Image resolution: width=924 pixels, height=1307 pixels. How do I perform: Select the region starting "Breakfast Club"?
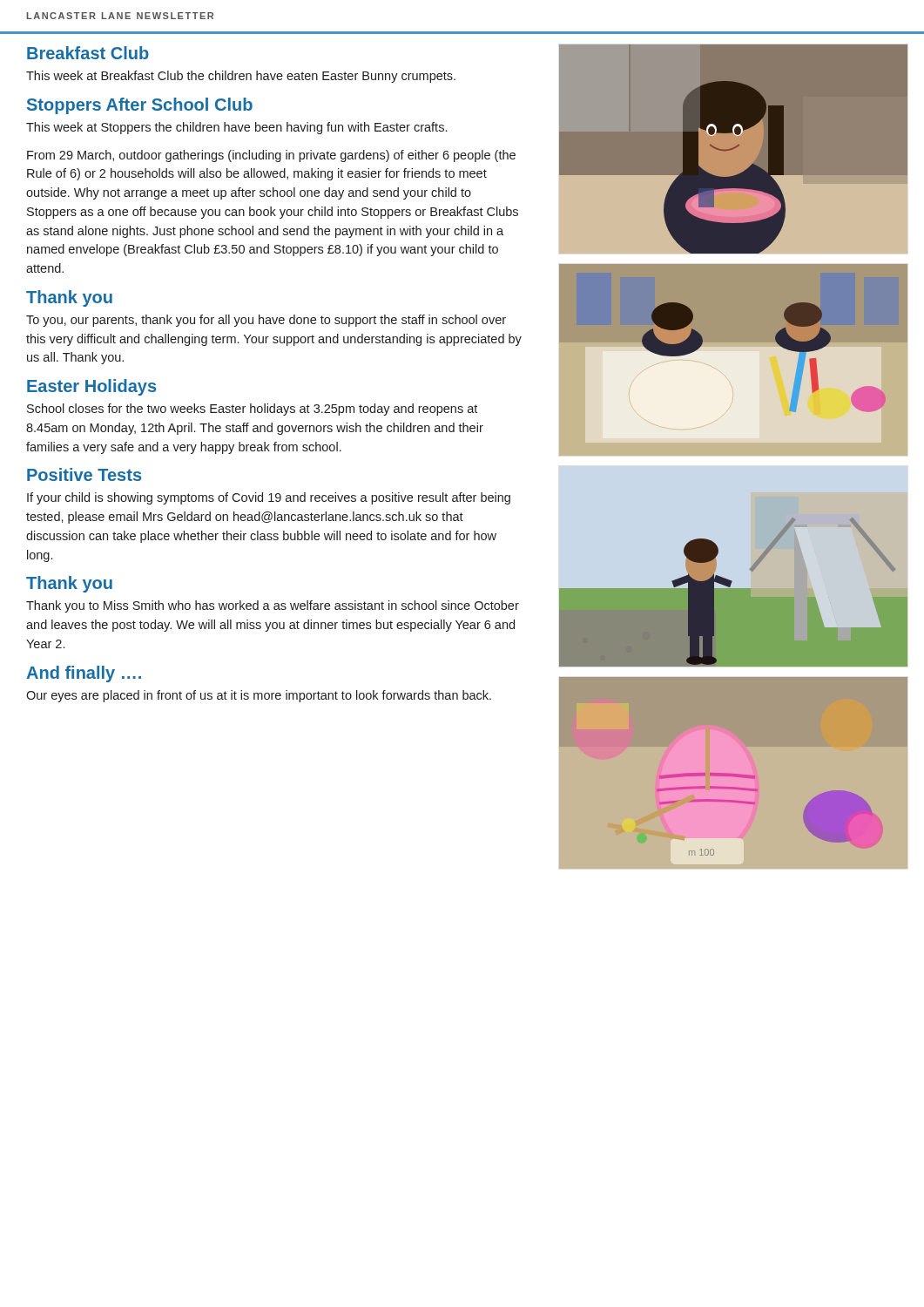click(x=88, y=53)
